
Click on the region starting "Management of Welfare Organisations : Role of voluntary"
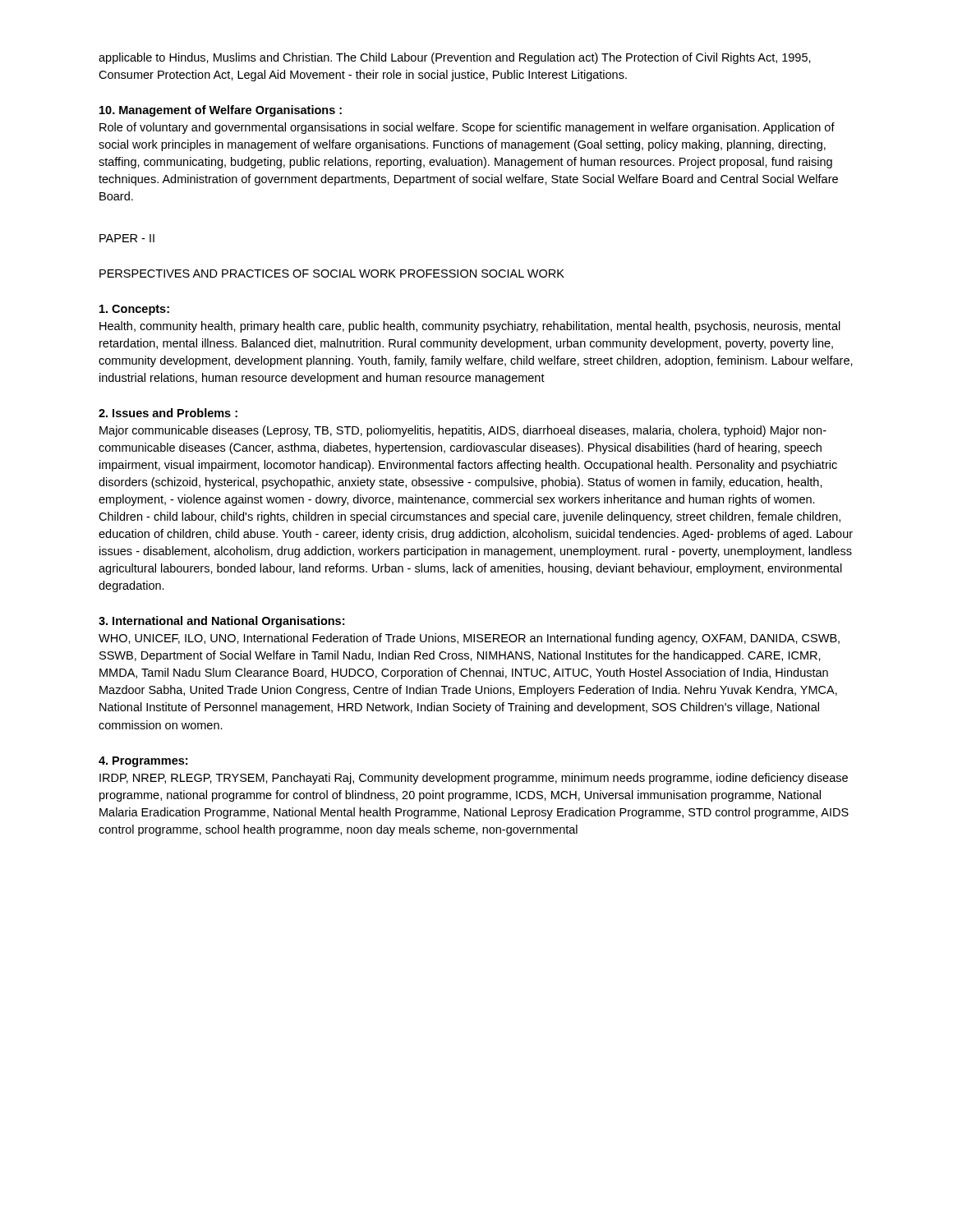[x=476, y=154]
